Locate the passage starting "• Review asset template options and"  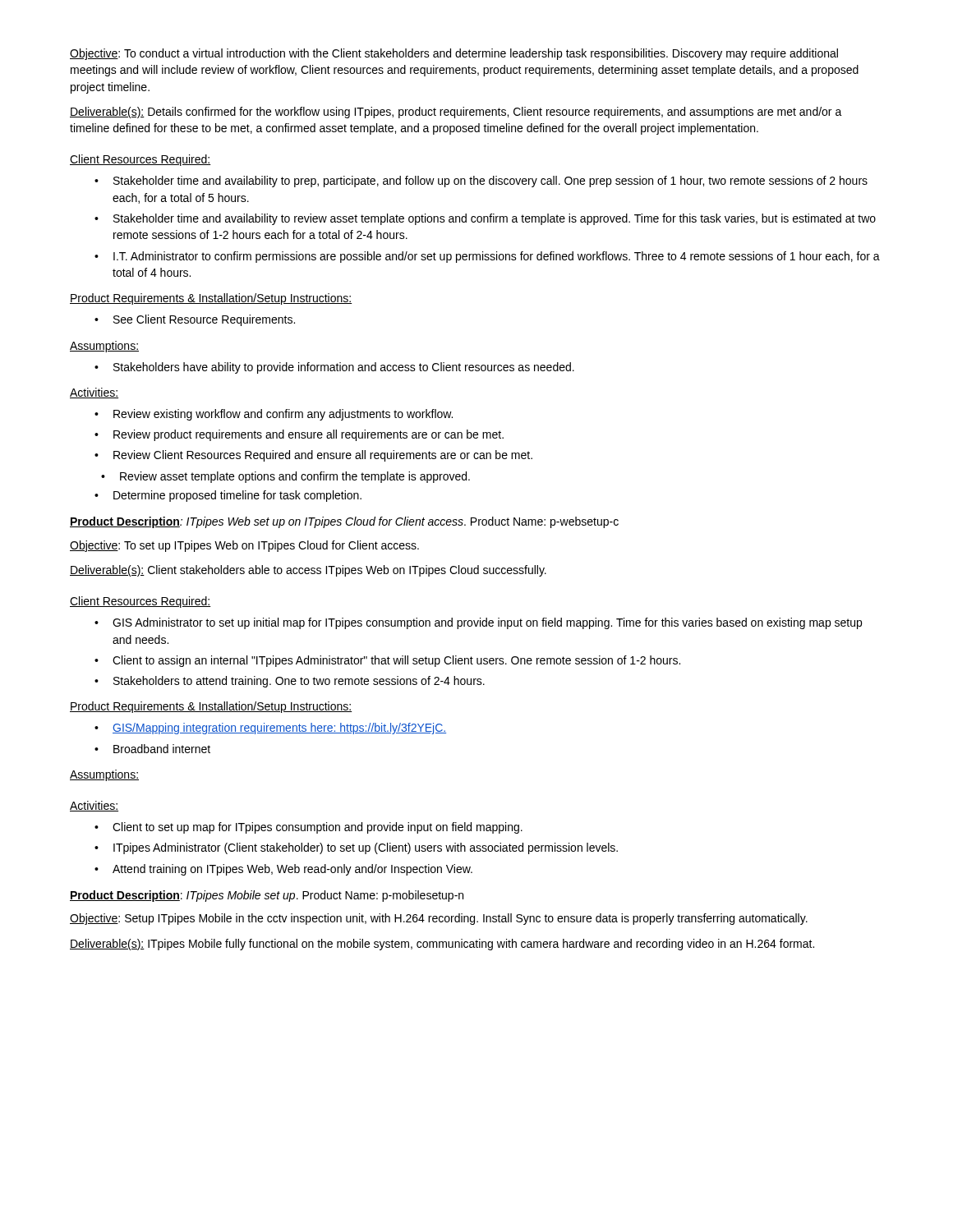click(285, 477)
